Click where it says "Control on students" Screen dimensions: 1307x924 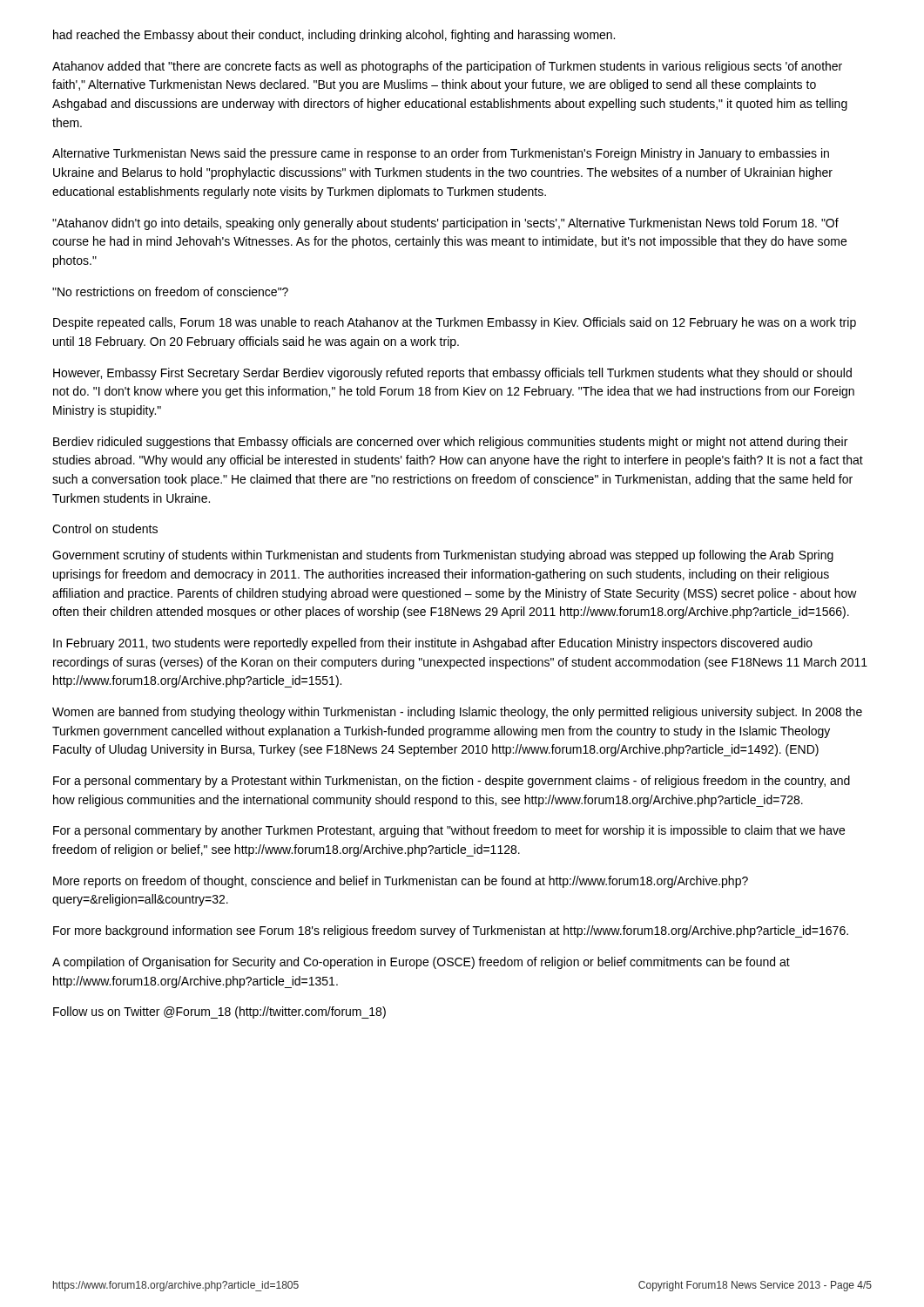[x=105, y=529]
